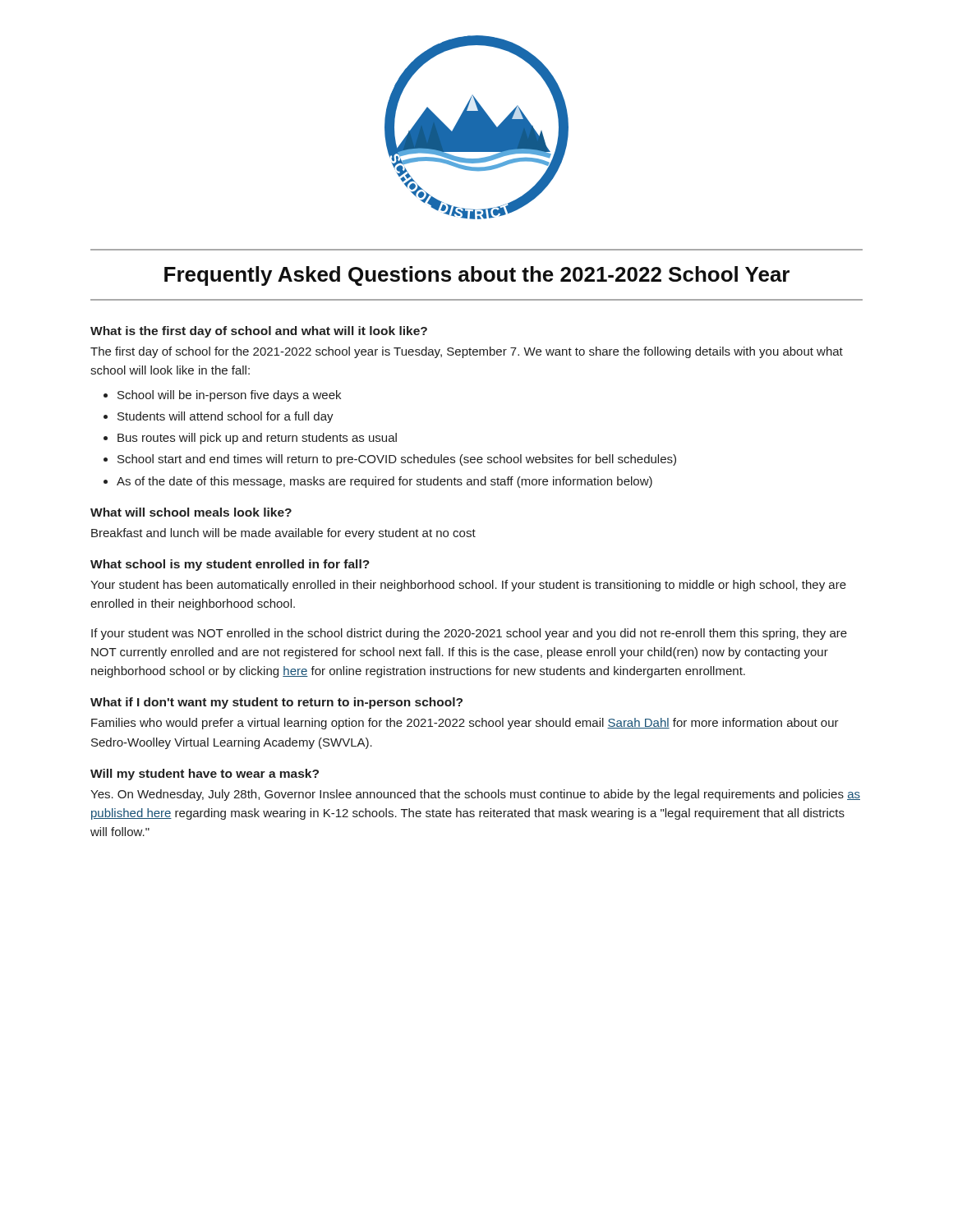Locate the block starting "What school is my student enrolled"

(x=230, y=564)
